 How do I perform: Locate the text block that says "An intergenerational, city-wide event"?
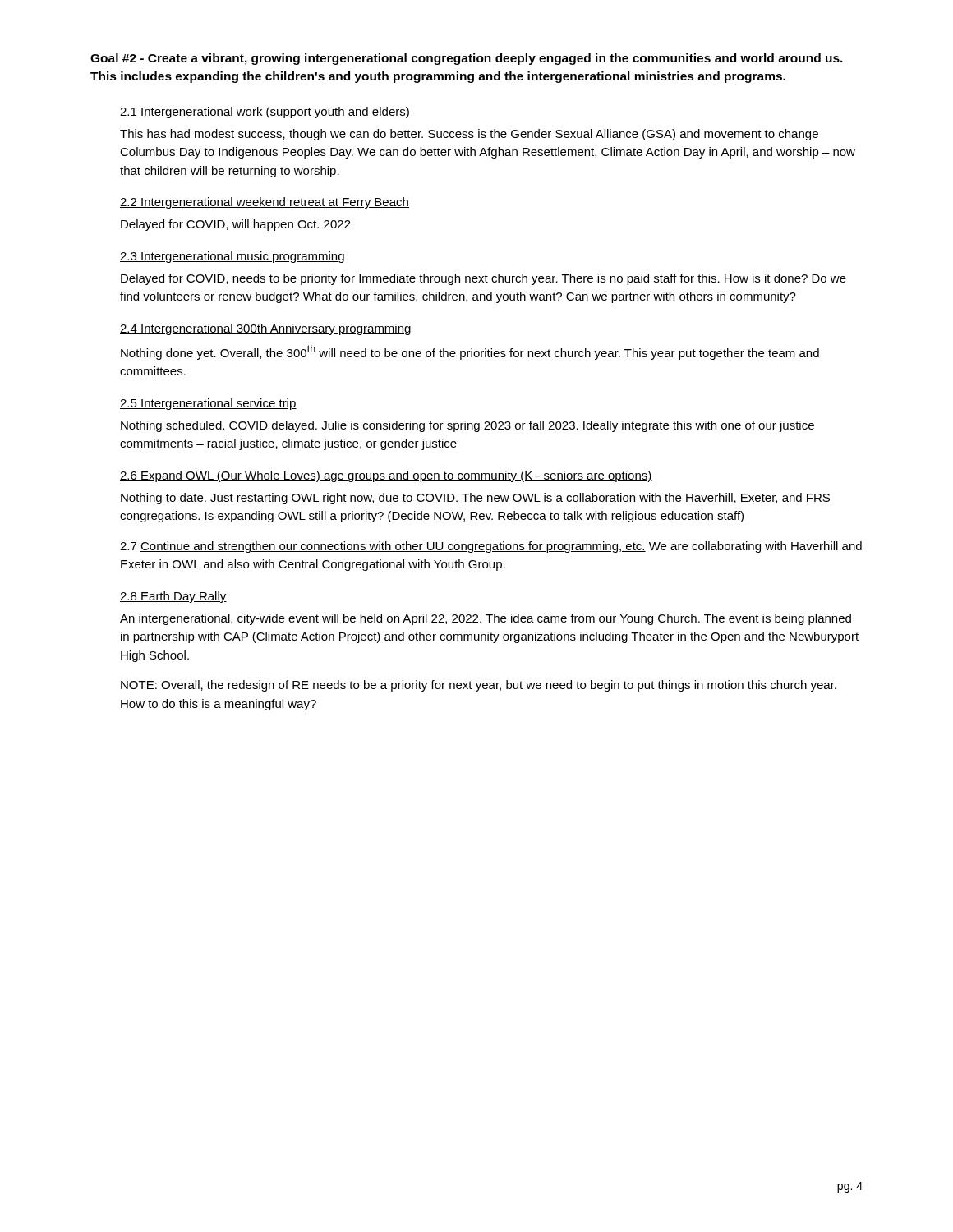pyautogui.click(x=489, y=637)
